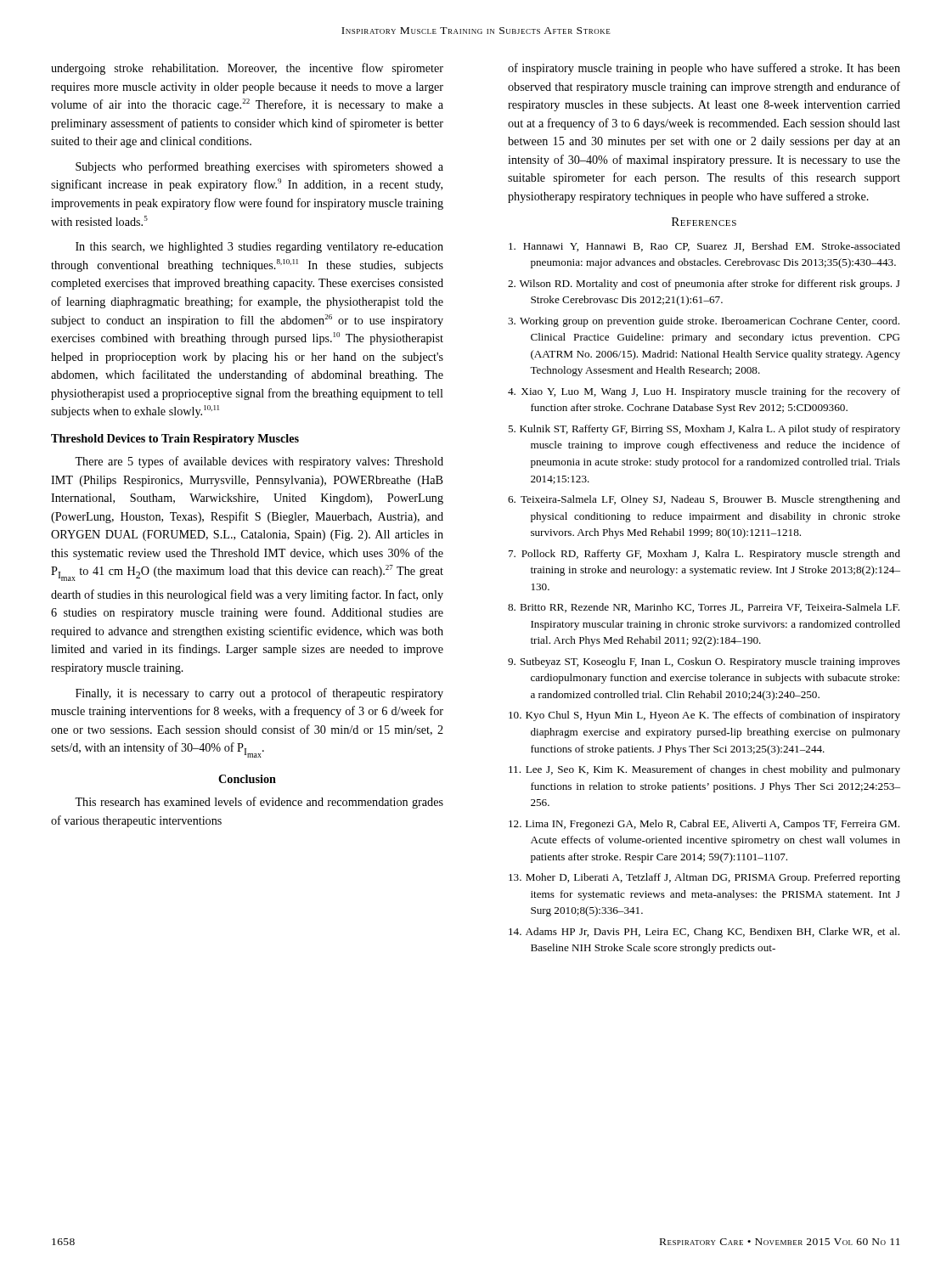Point to the text starting "There are 5 types of"
Screen dimensions: 1274x952
click(247, 565)
